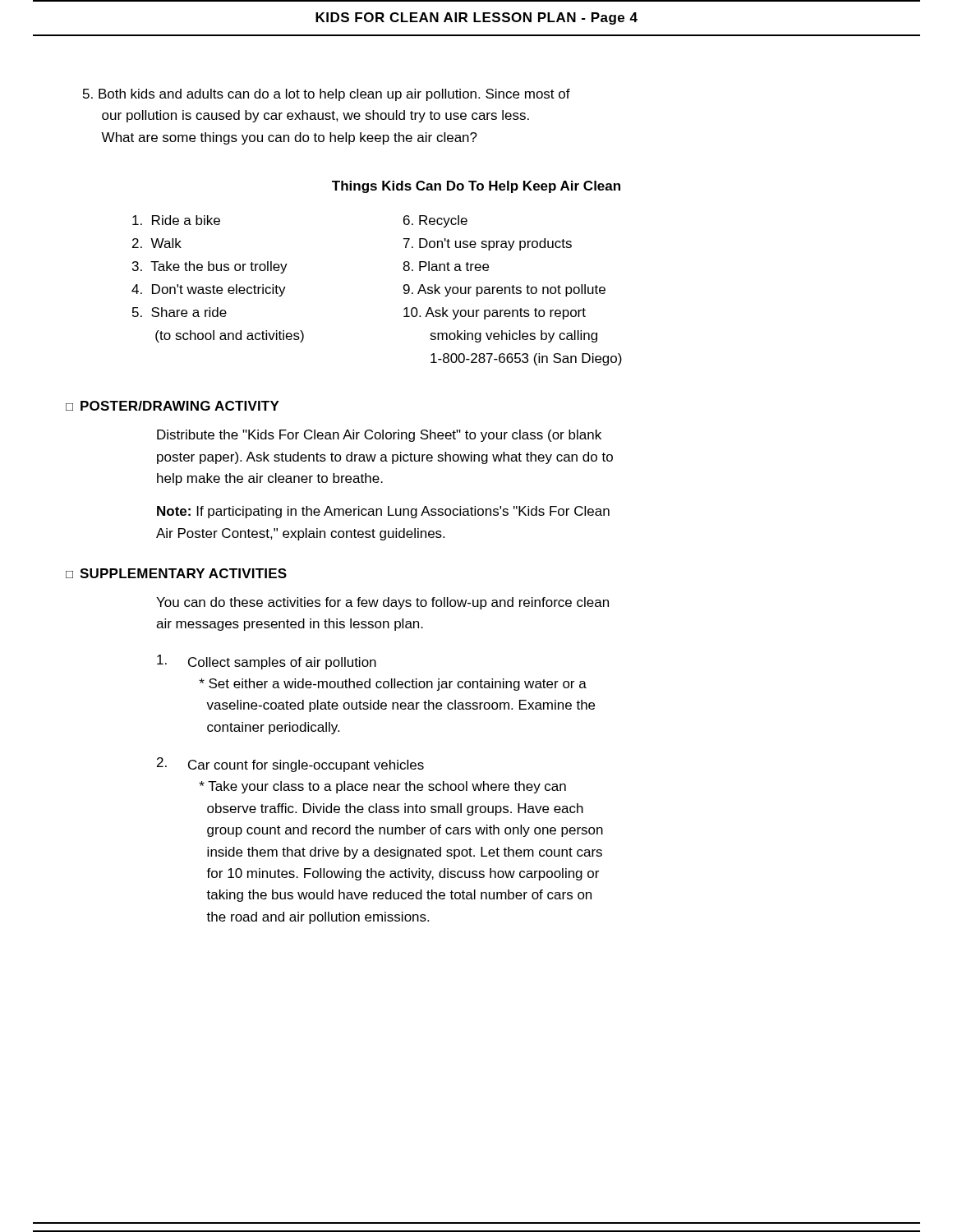Find the block starting "□ POSTER/DRAWING ACTIVITY"
953x1232 pixels.
click(173, 407)
